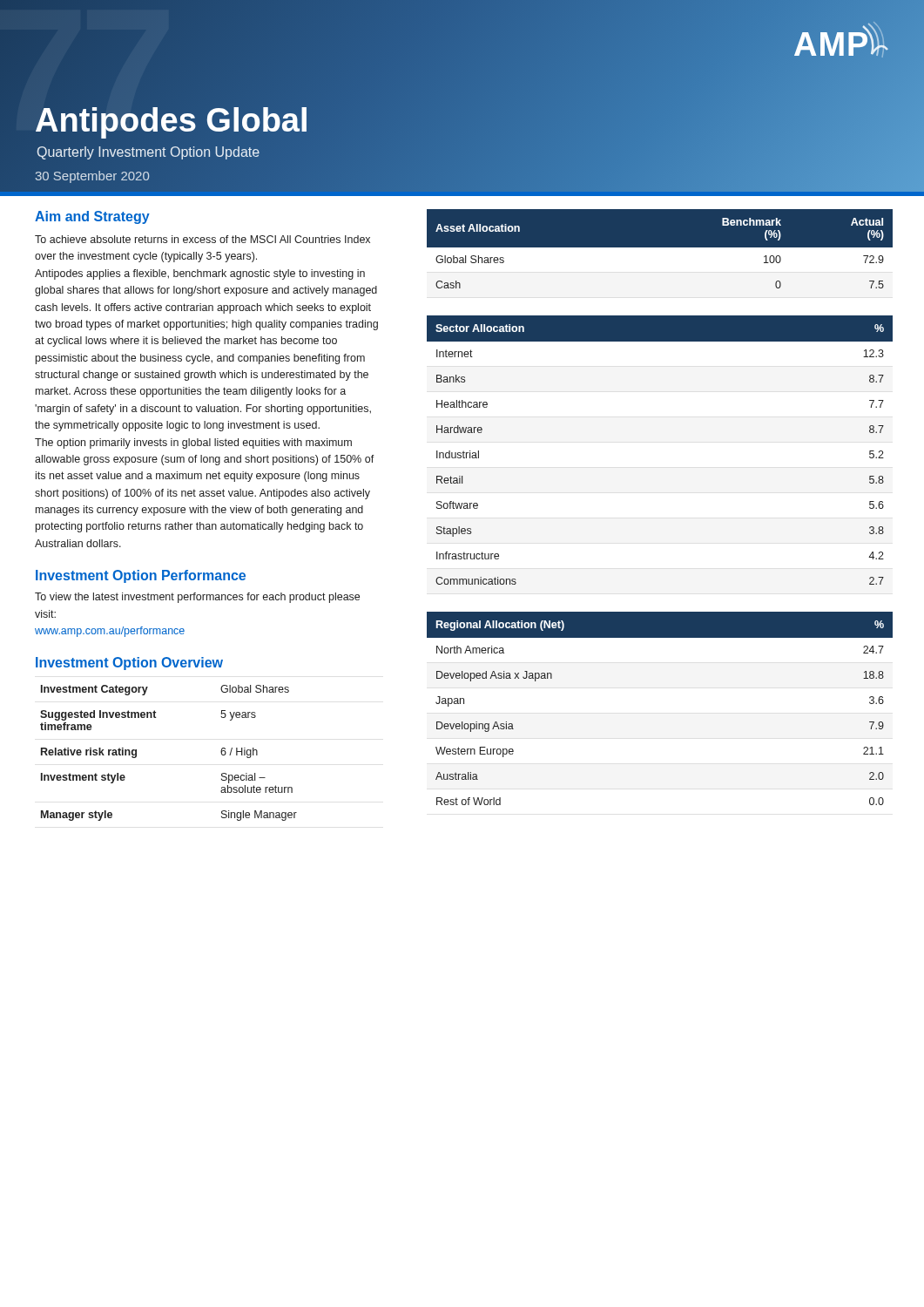
Task: Click on the text block starting "Aim and Strategy"
Action: 92,217
